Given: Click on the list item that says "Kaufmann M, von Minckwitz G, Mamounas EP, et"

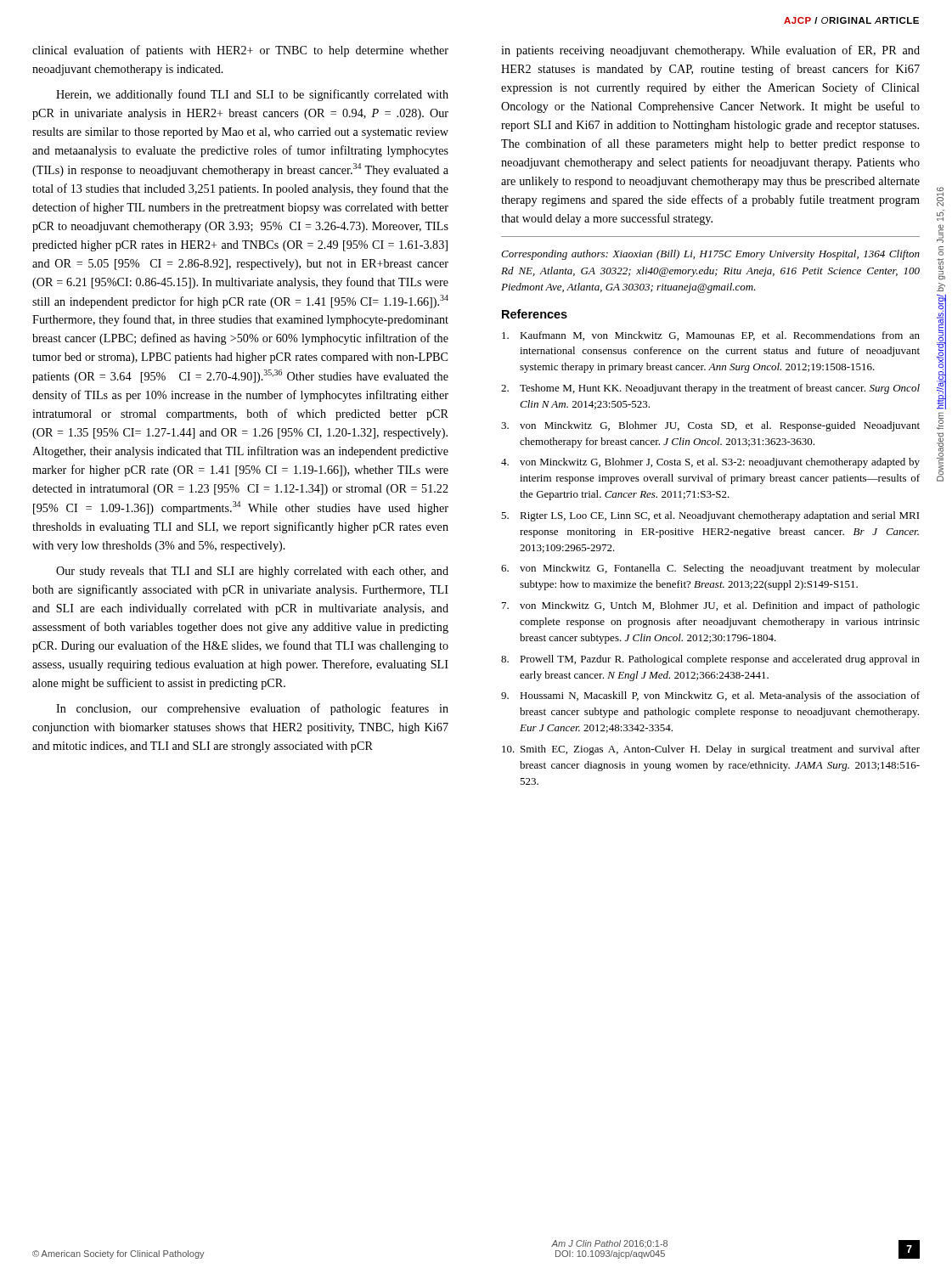Looking at the screenshot, I should click(x=710, y=351).
